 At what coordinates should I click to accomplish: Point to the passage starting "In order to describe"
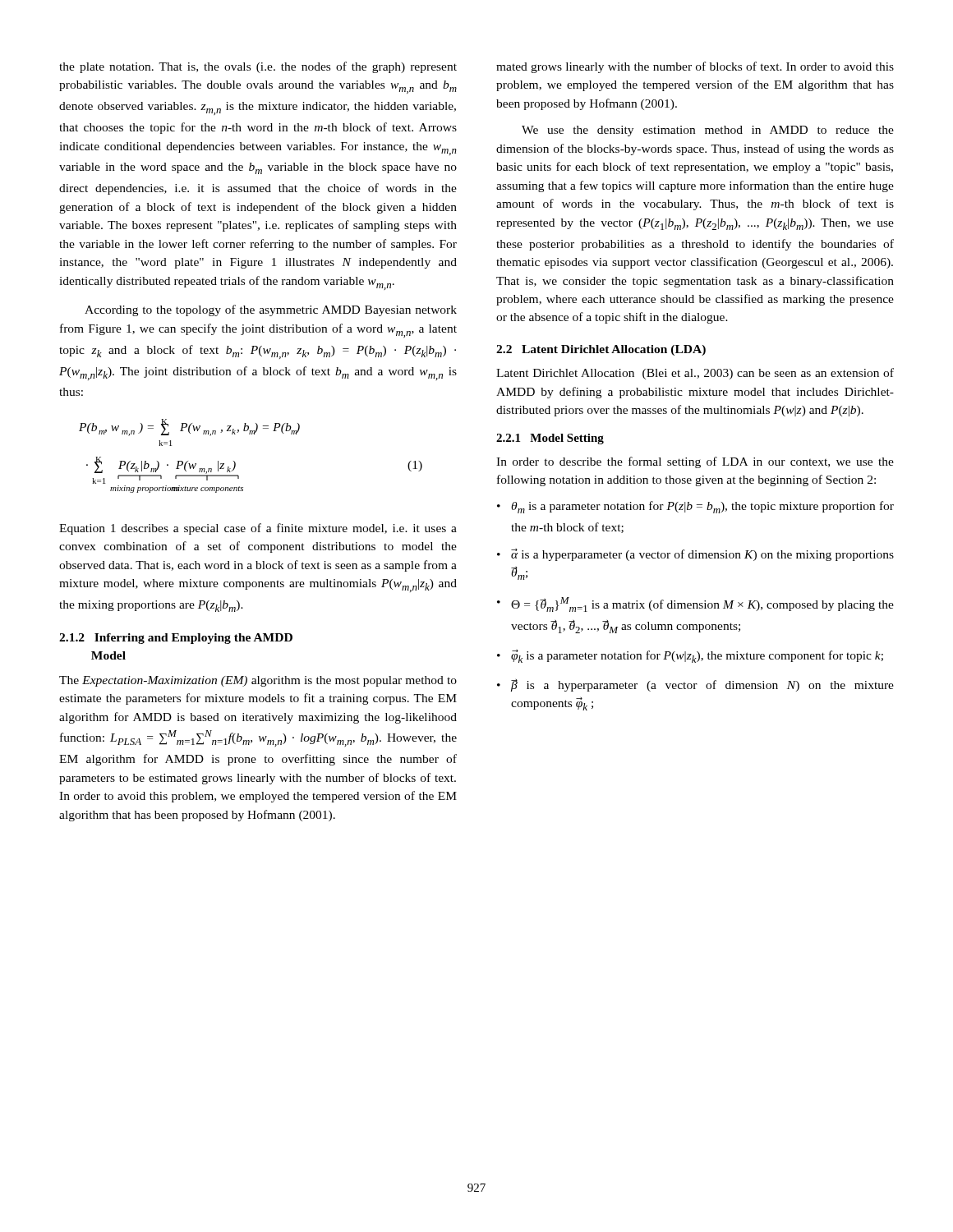(x=695, y=471)
